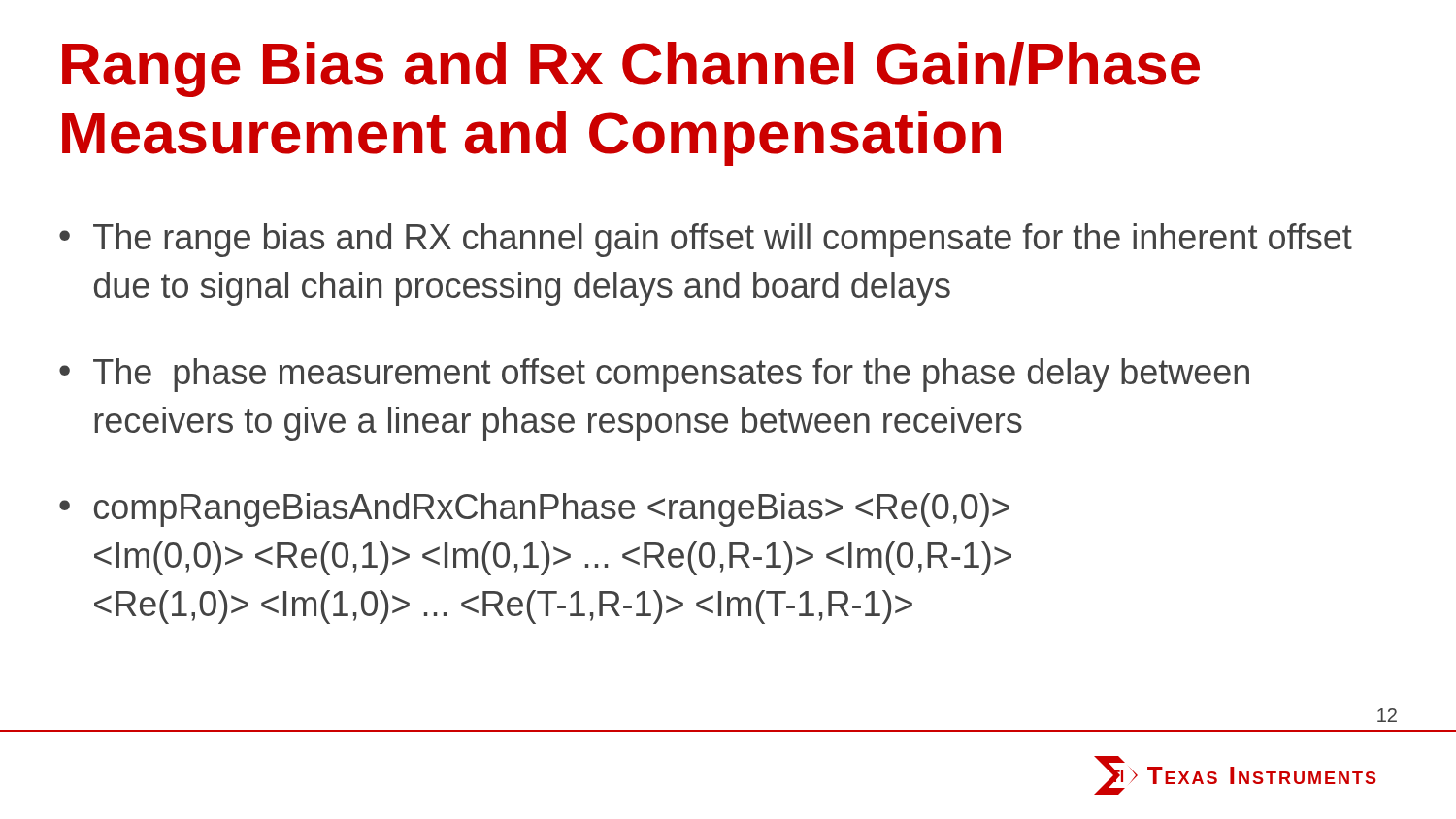Select the title that says "Range Bias and Rx Channel Gain/PhaseMeasurement and"
The height and width of the screenshot is (819, 1456).
click(728, 98)
